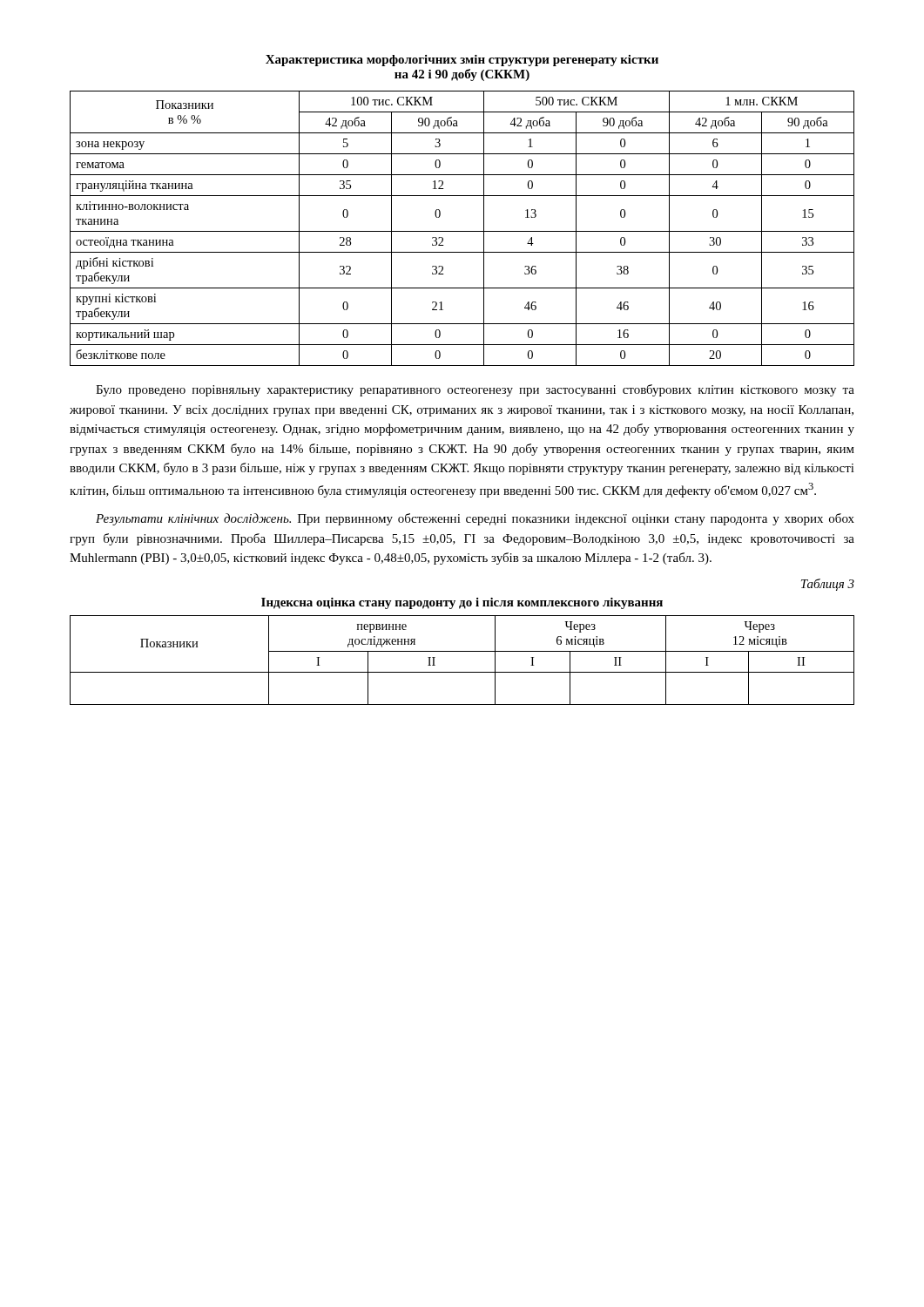Point to the block starting "Характеристика морфологічних змін структури регенерату кістки на 42"

click(462, 67)
